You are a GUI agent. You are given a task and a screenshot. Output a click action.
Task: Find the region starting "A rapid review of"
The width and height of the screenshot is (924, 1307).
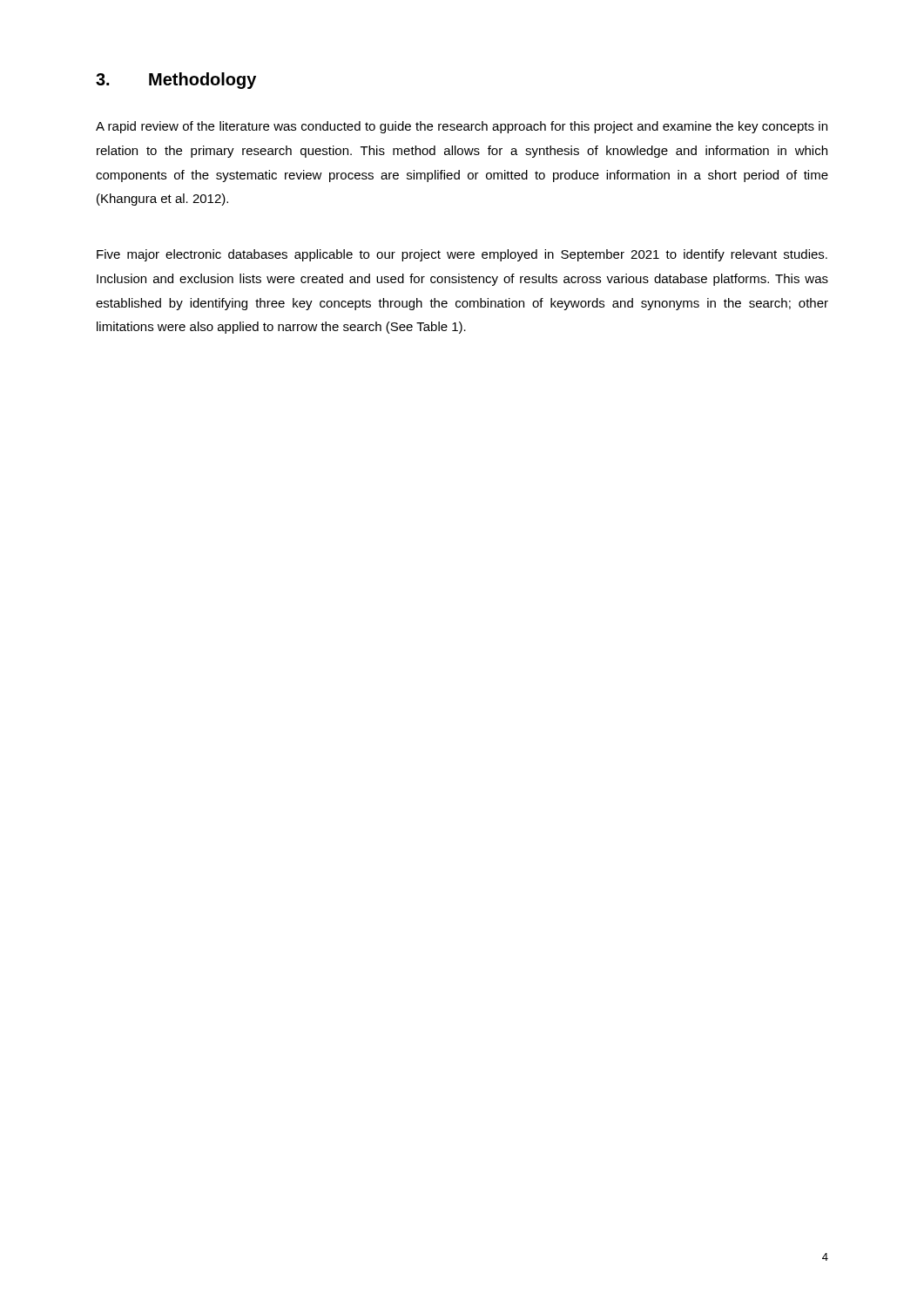tap(462, 162)
